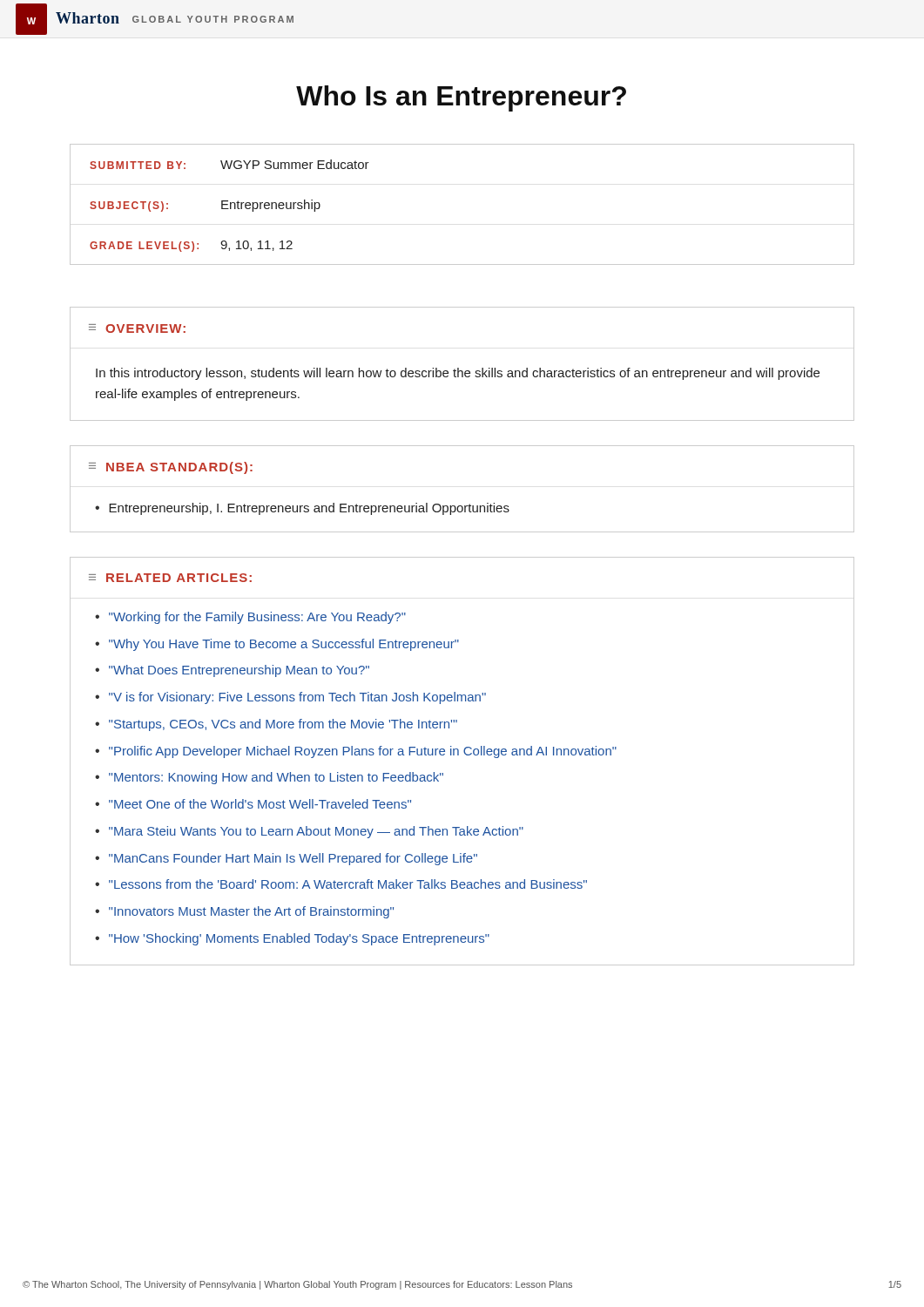The height and width of the screenshot is (1307, 924).
Task: Select the list item that says "• "Startups, CEOs, VCs and"
Action: pos(276,724)
